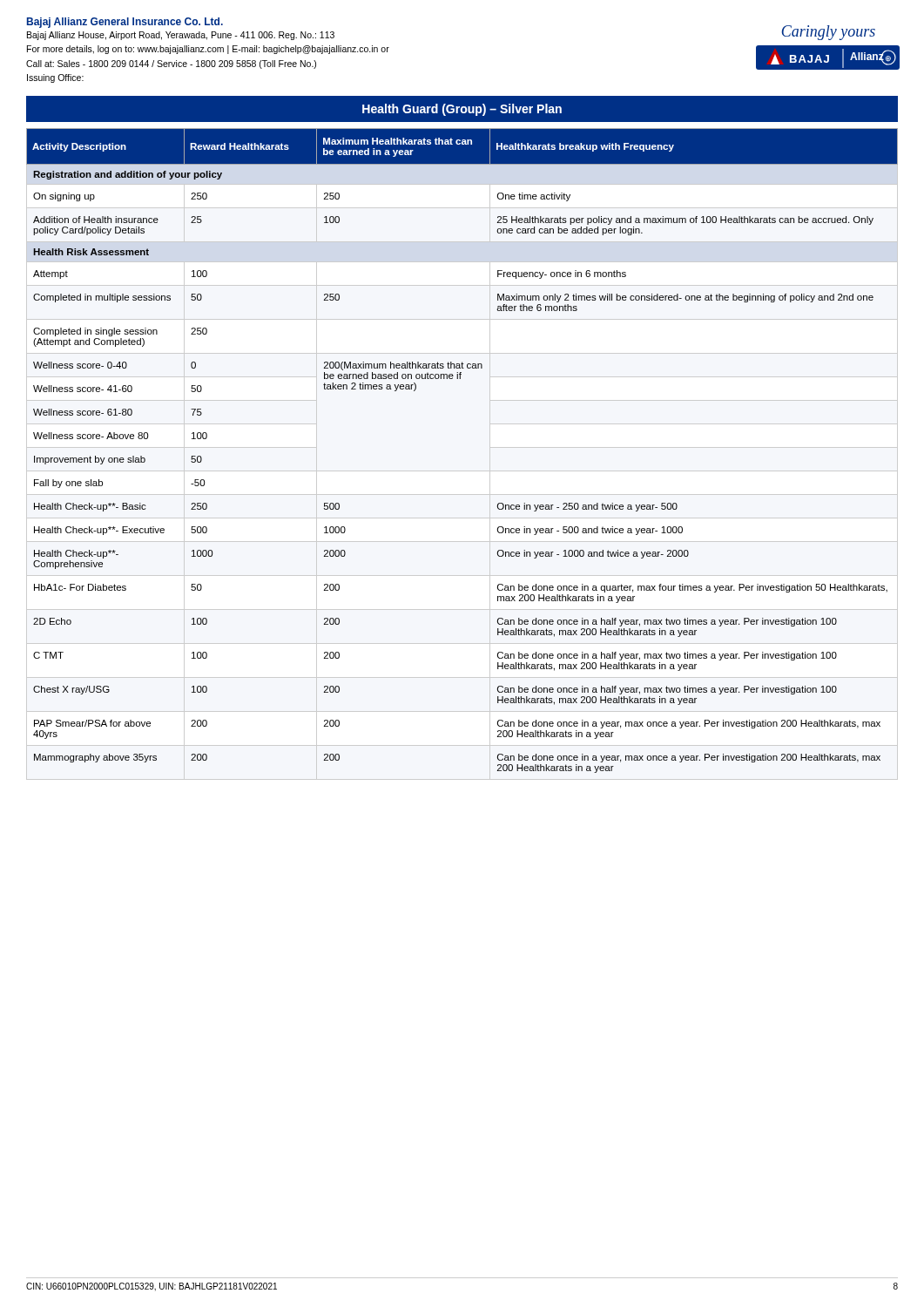The width and height of the screenshot is (924, 1307).
Task: Click on the title with the text "Health Guard (Group) – Silver Plan"
Action: pos(462,109)
